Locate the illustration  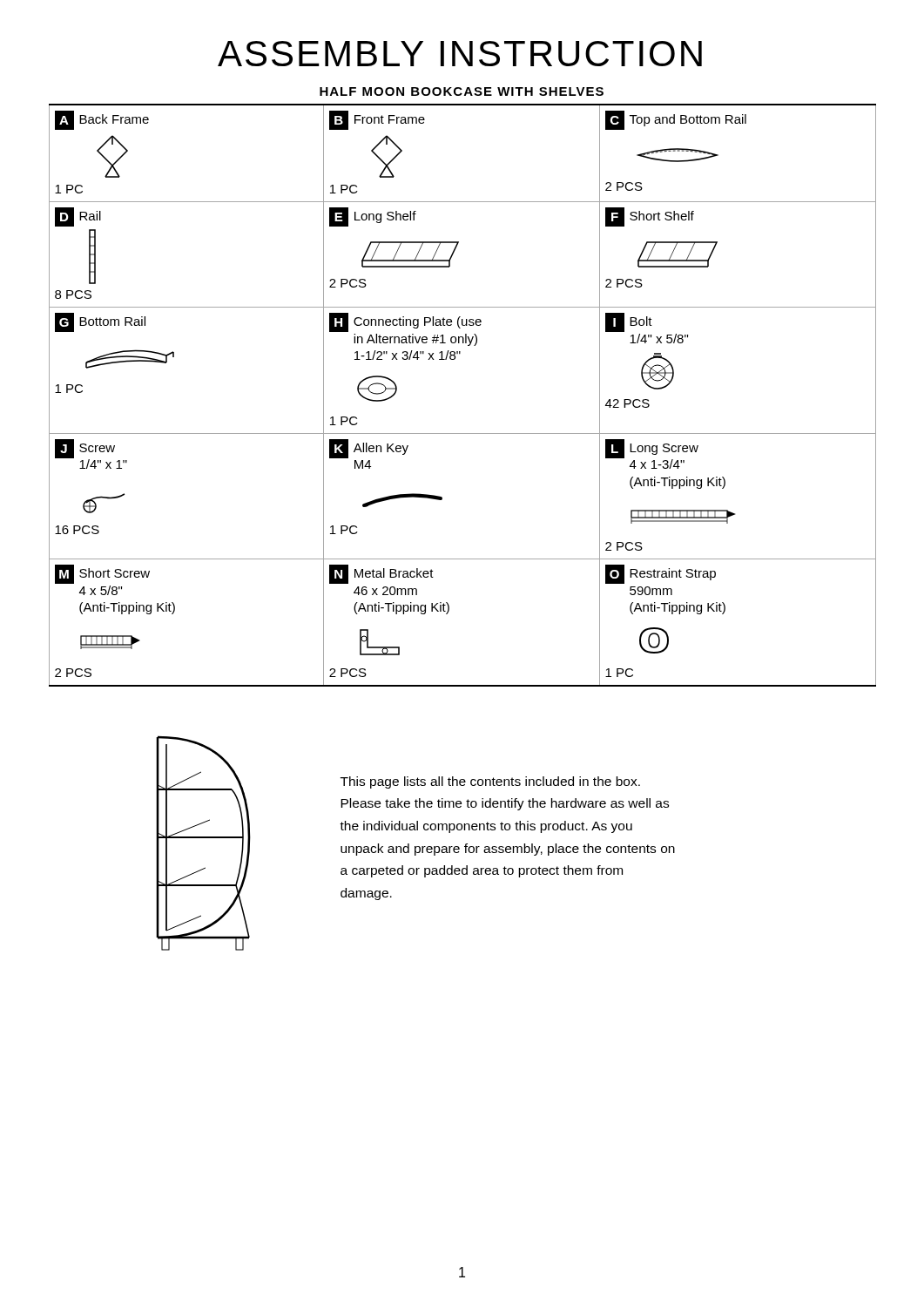click(x=201, y=837)
